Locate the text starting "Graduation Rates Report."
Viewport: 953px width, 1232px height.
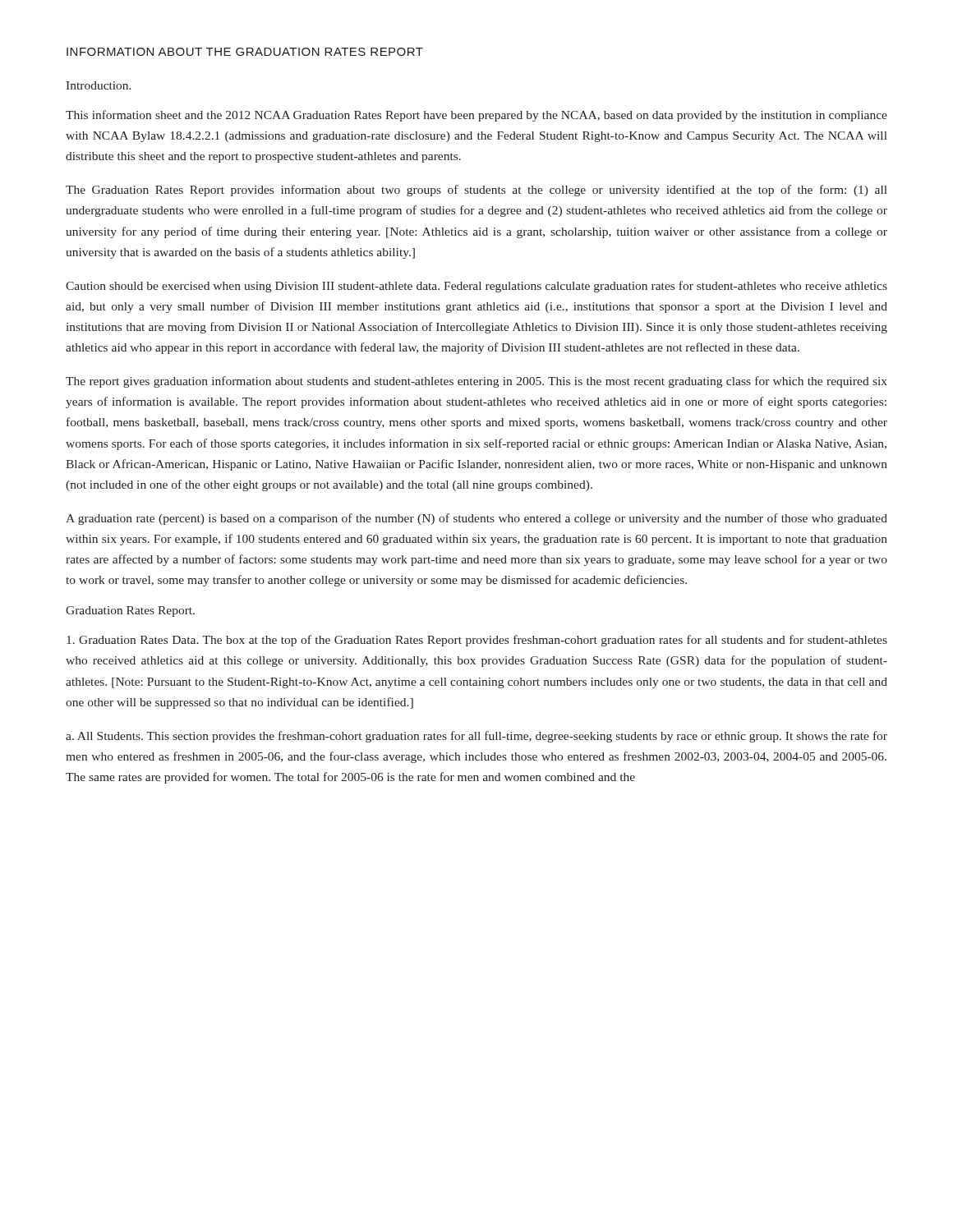pyautogui.click(x=131, y=610)
